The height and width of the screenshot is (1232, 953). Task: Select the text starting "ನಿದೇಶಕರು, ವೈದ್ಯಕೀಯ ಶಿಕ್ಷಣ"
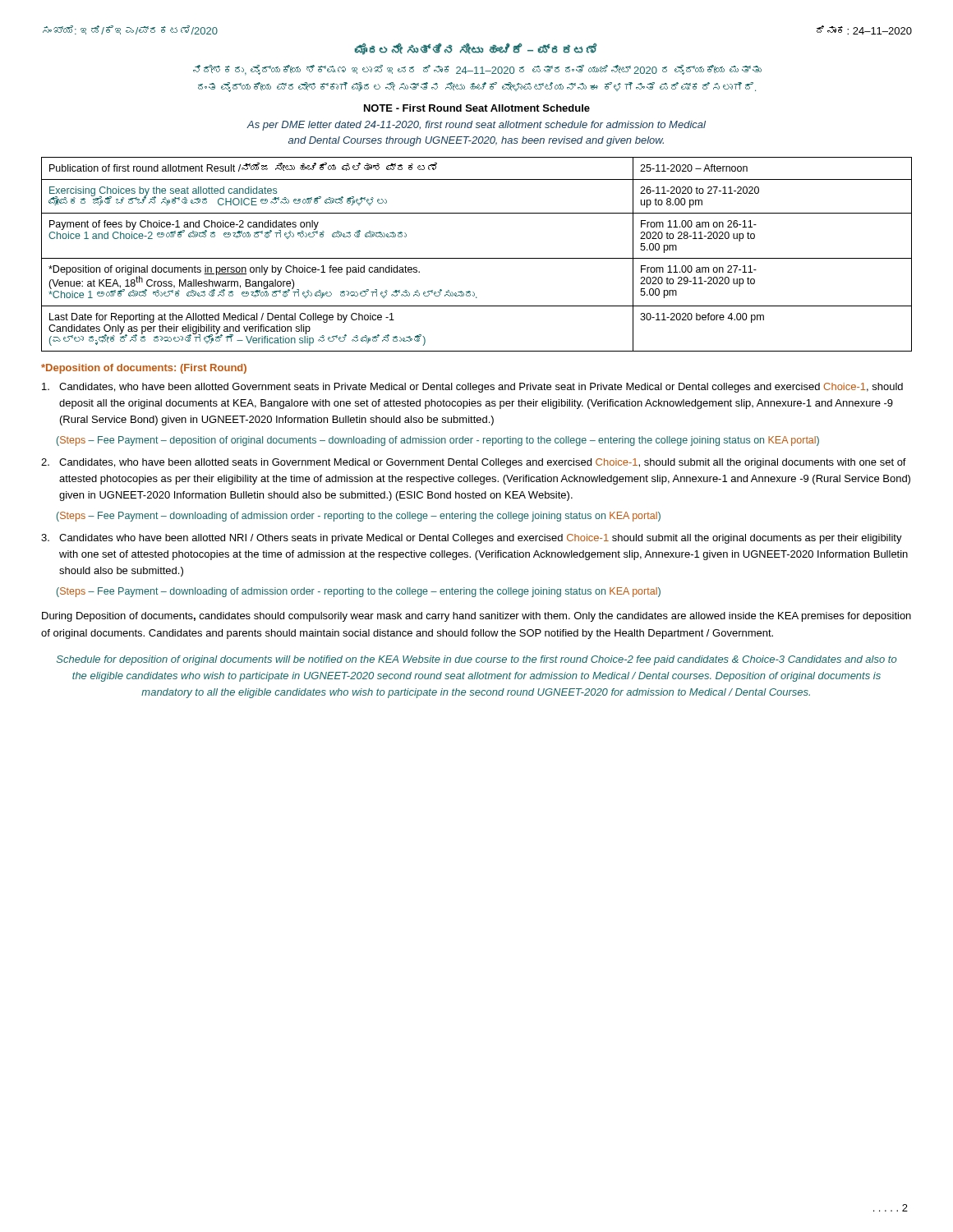pyautogui.click(x=476, y=79)
